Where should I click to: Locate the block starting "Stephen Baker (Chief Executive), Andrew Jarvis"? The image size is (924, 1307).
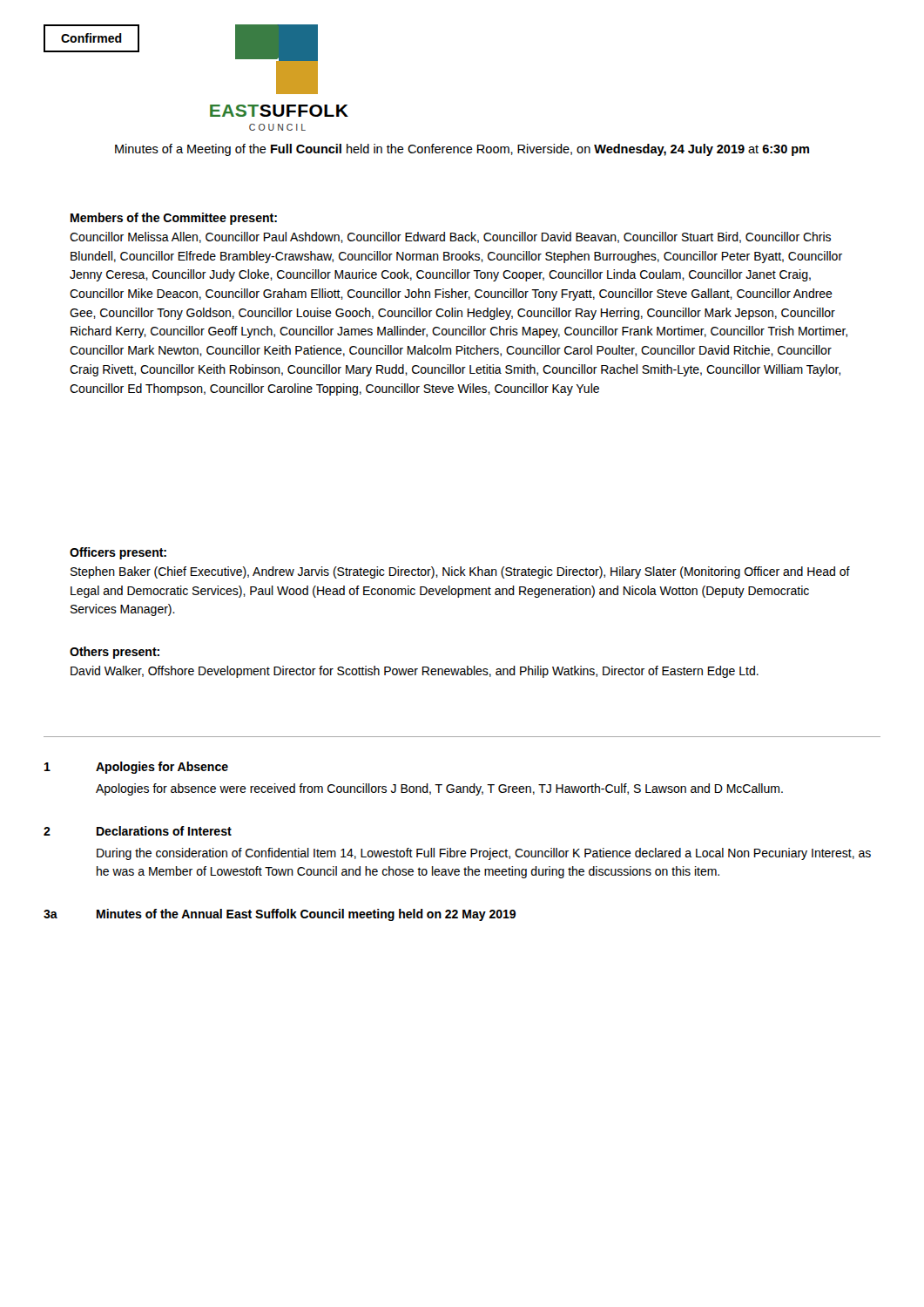click(x=462, y=591)
